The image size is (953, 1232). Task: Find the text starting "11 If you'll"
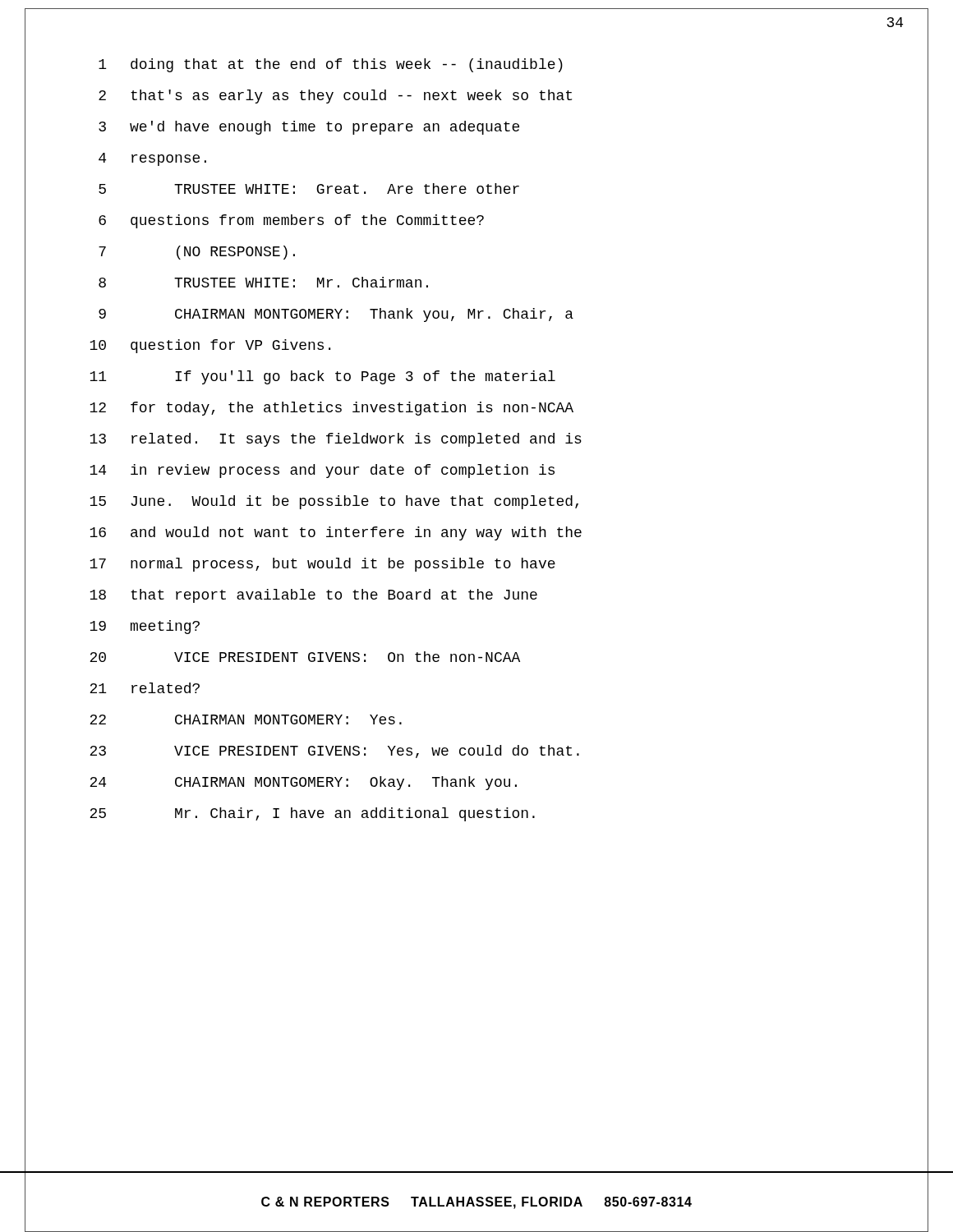[x=476, y=377]
